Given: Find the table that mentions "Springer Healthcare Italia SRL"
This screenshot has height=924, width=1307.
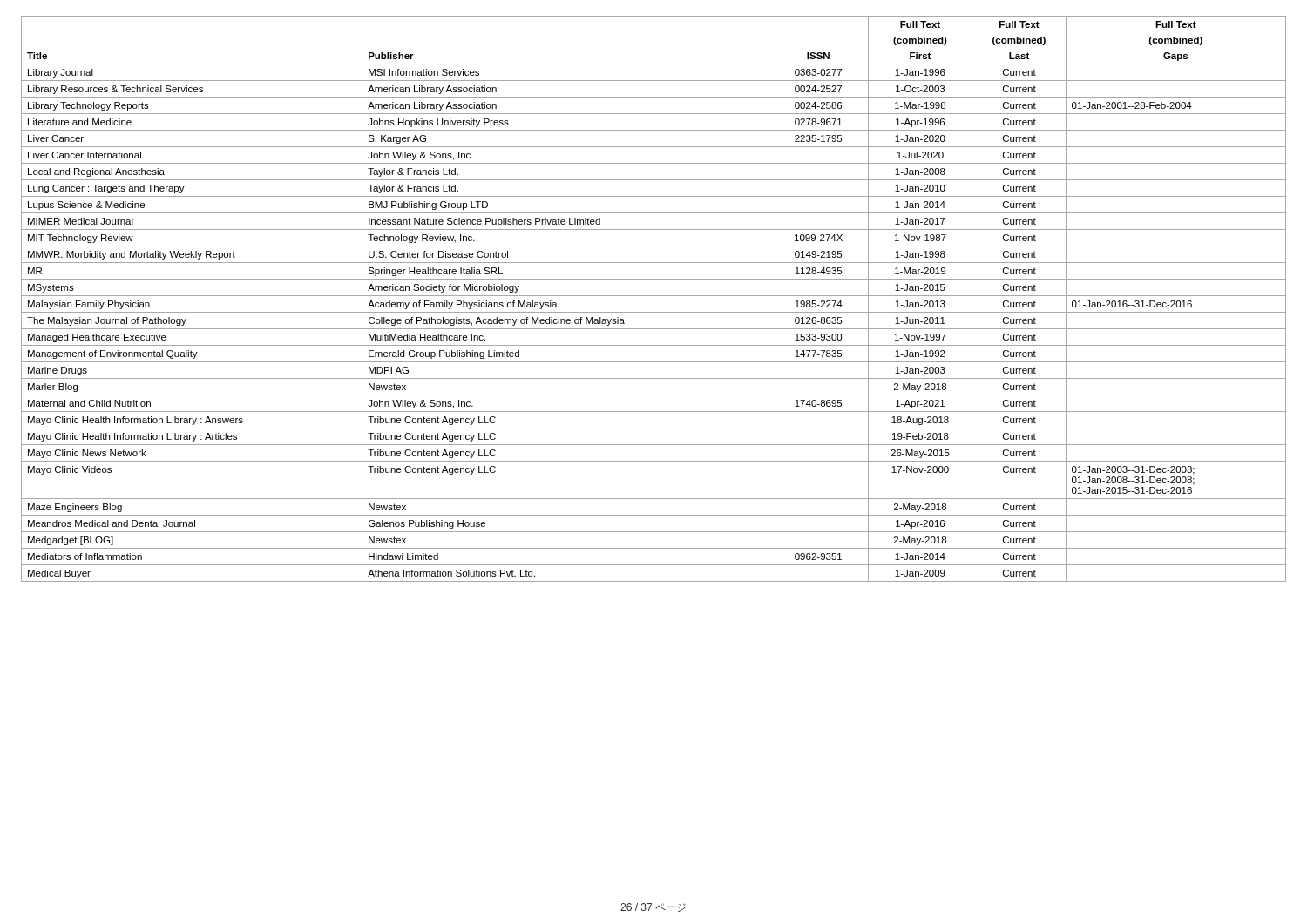Looking at the screenshot, I should [x=654, y=299].
